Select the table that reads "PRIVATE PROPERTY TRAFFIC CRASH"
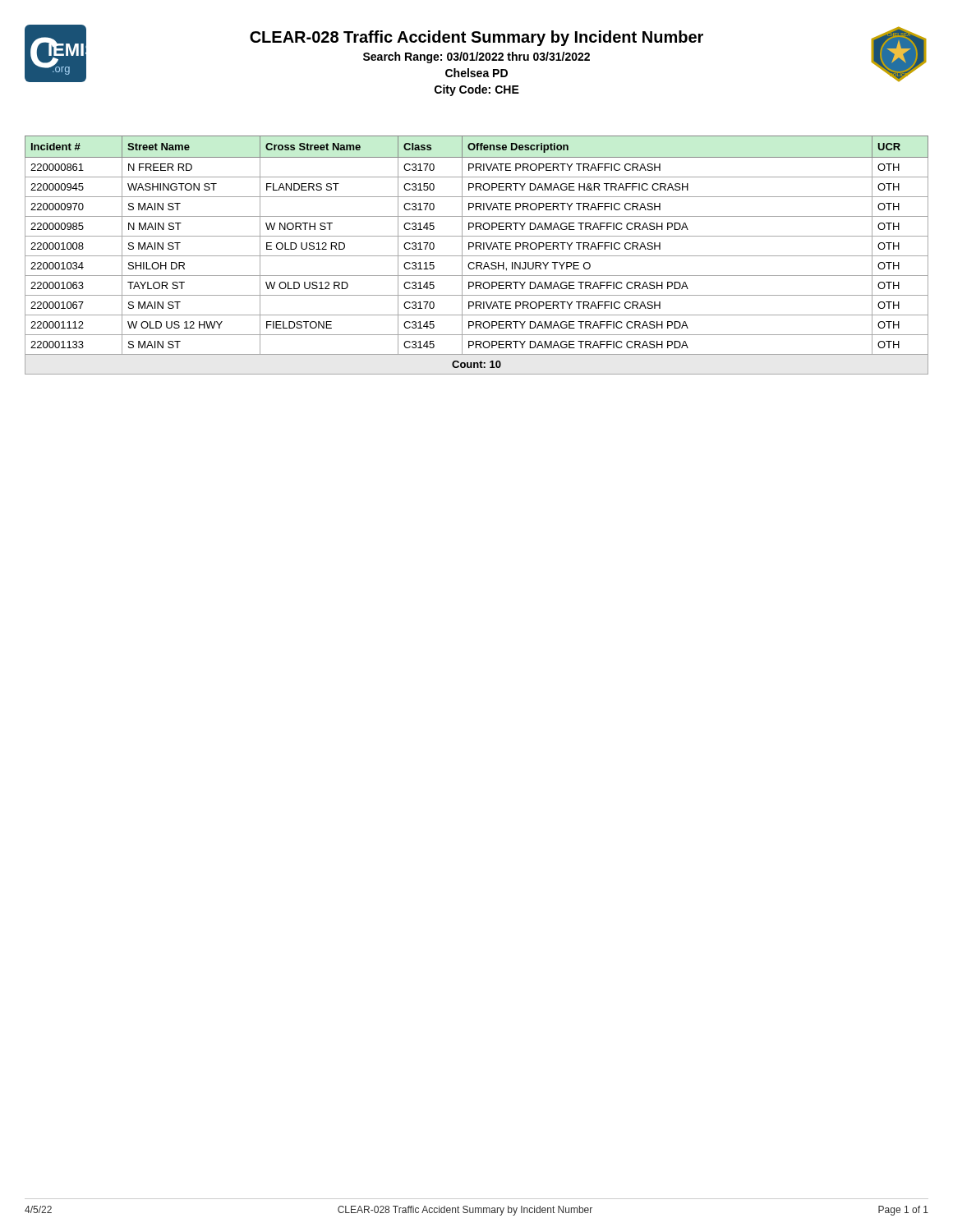Image resolution: width=953 pixels, height=1232 pixels. 476,255
